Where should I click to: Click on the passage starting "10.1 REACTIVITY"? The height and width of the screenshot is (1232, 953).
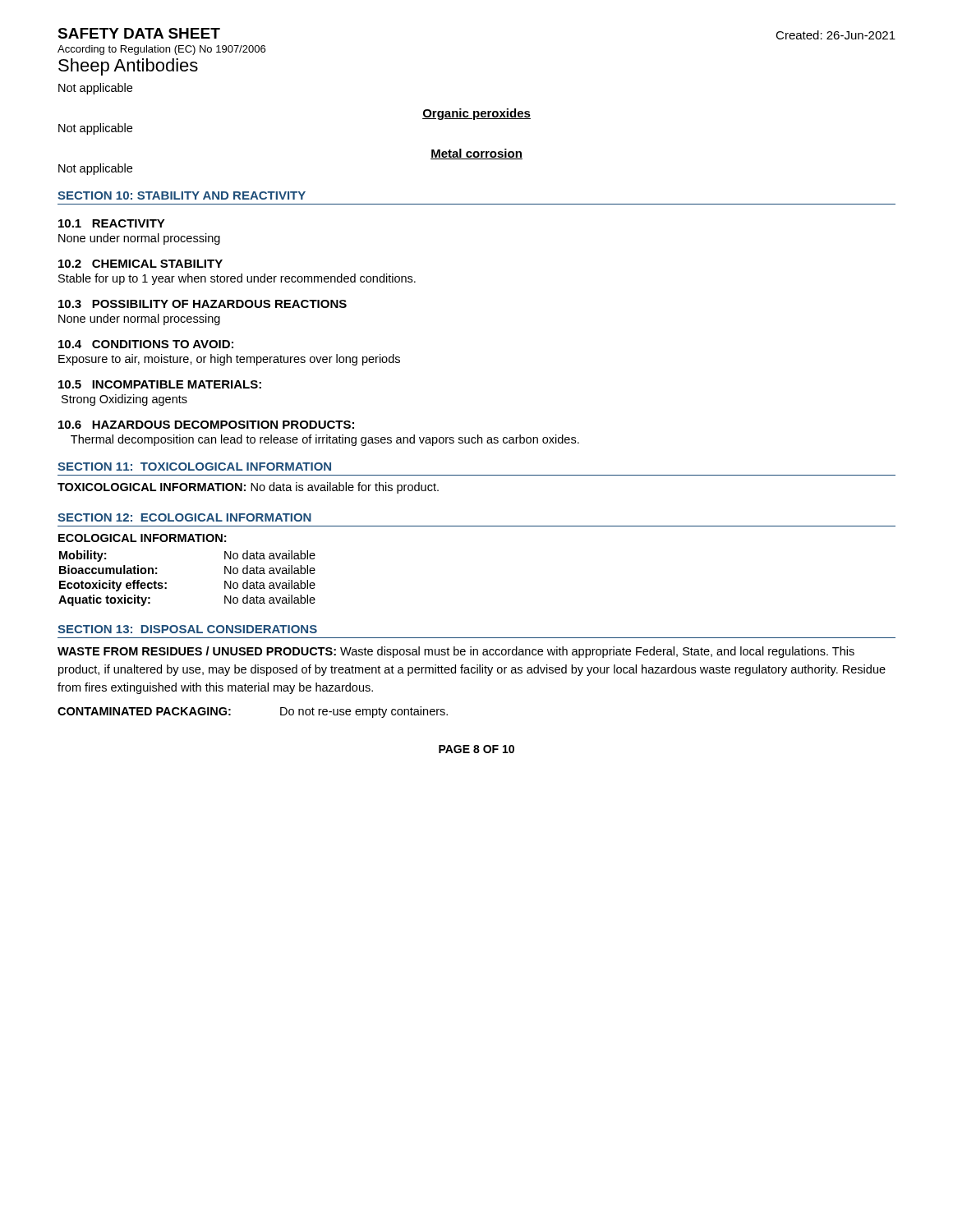pyautogui.click(x=111, y=223)
